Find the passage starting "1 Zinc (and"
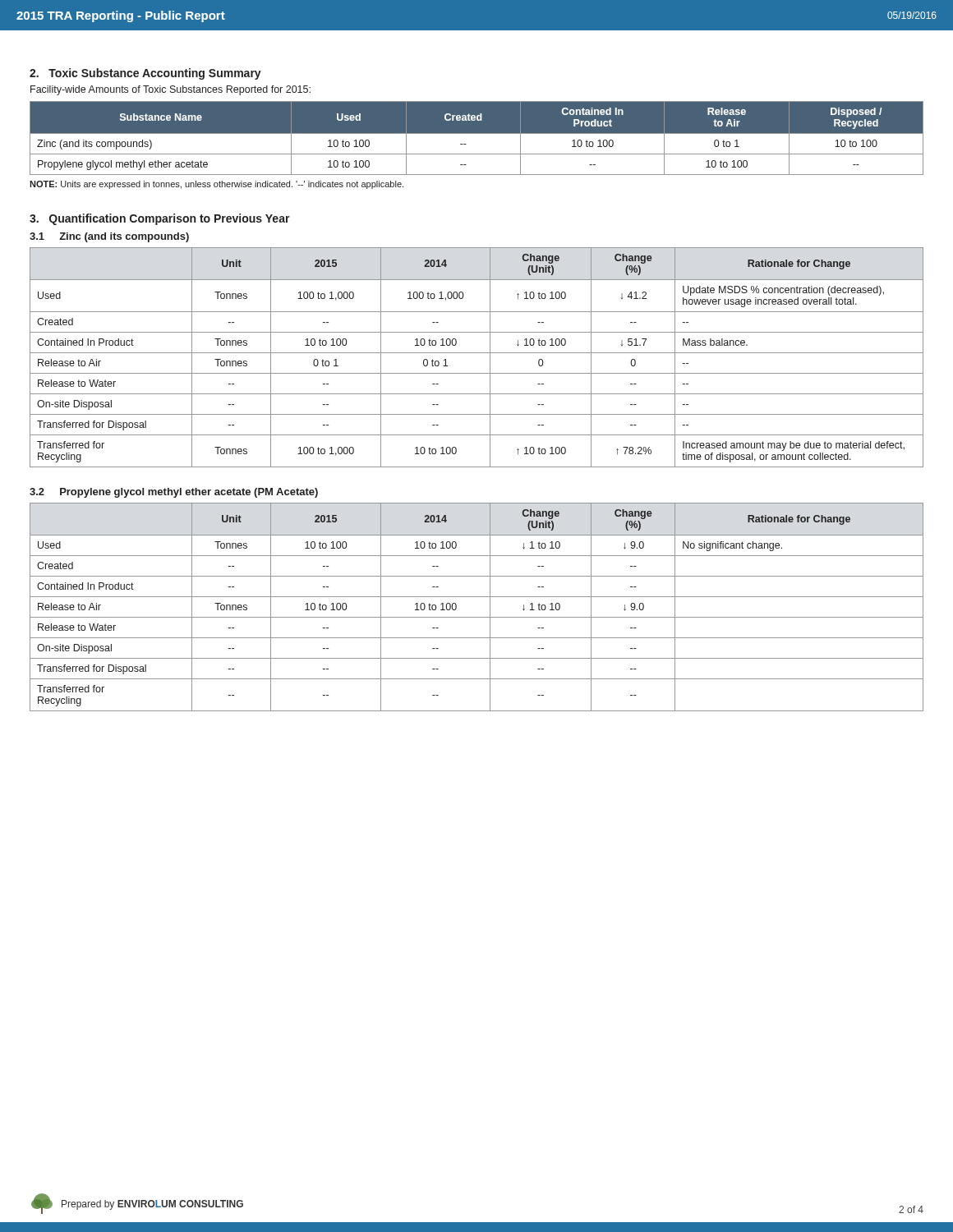 (x=109, y=236)
